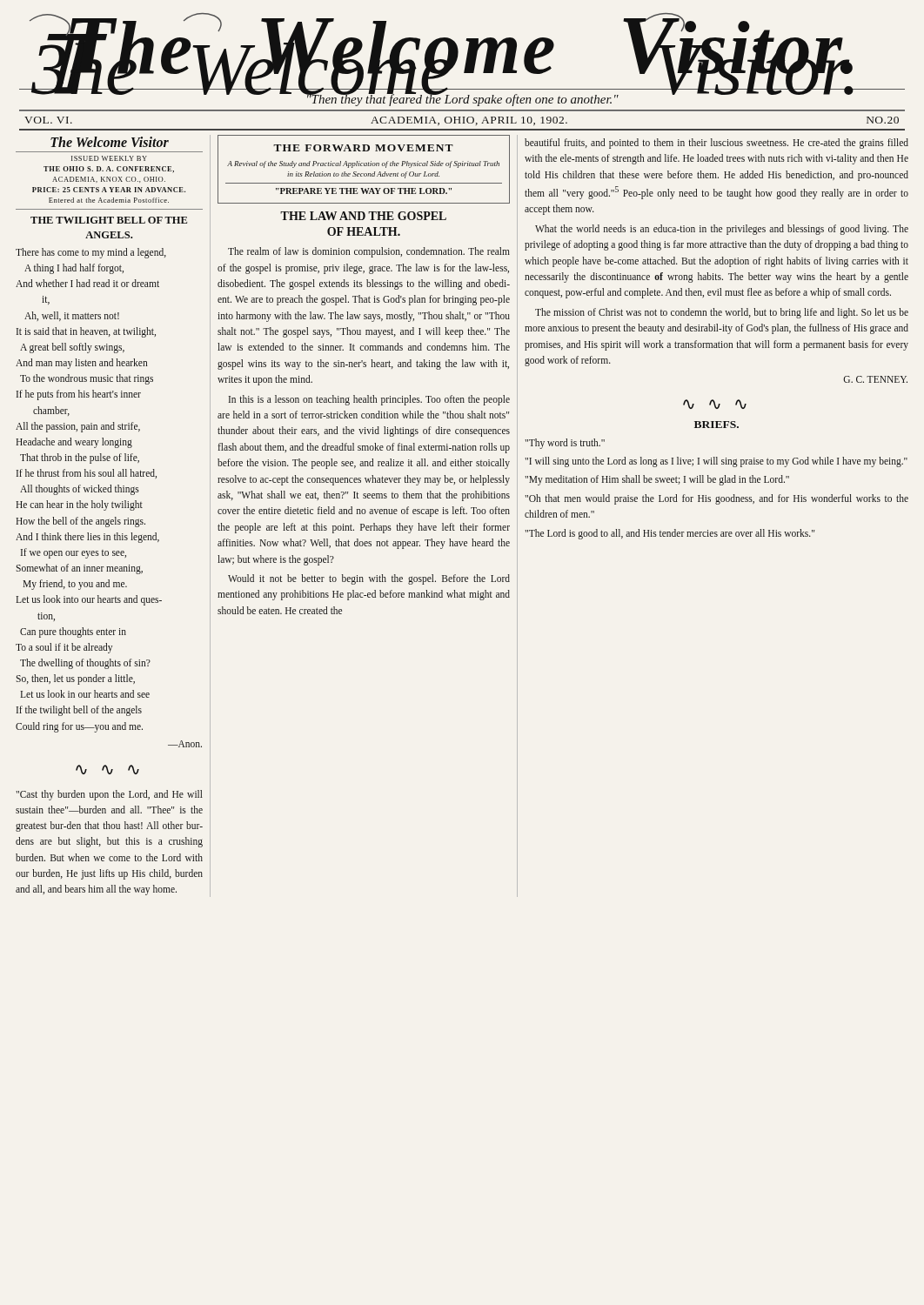This screenshot has height=1305, width=924.
Task: Click where it says "The dwelling of thoughts of sin?"
Action: [85, 663]
